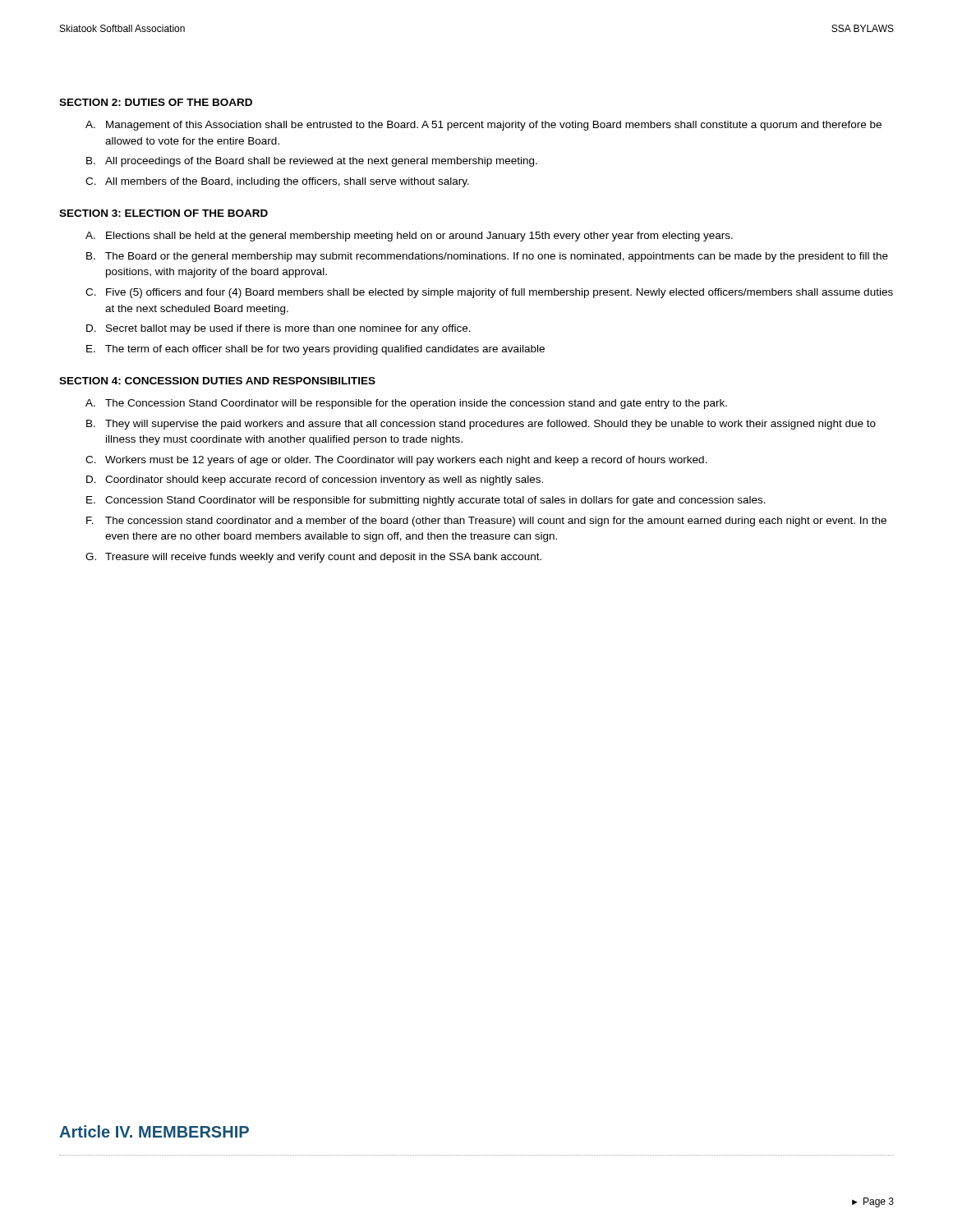Select the region starting "C. Workers must be 12 years"
953x1232 pixels.
490,460
